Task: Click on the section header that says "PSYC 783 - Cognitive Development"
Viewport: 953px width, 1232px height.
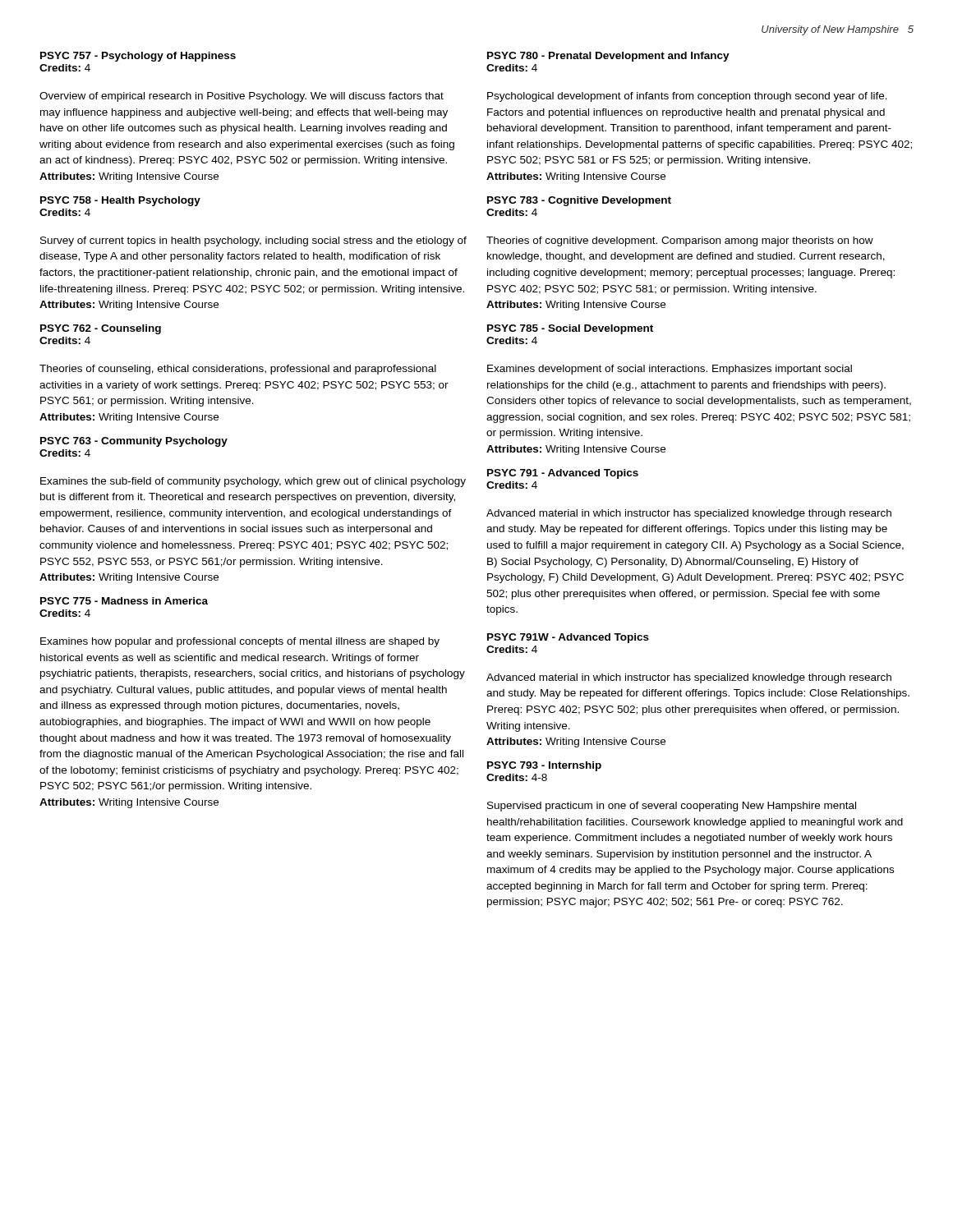Action: pos(579,201)
